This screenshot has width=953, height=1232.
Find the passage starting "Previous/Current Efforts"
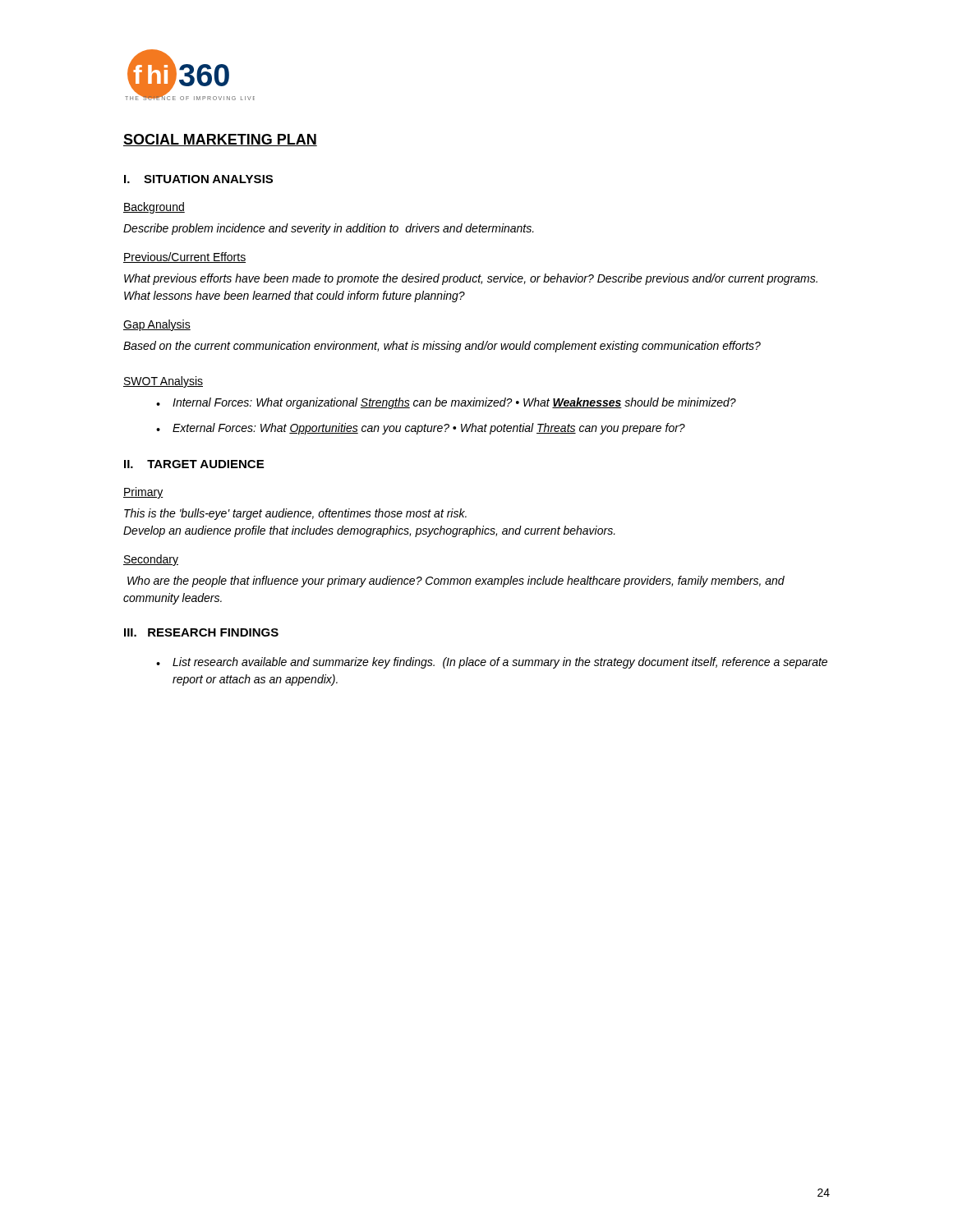pos(185,257)
